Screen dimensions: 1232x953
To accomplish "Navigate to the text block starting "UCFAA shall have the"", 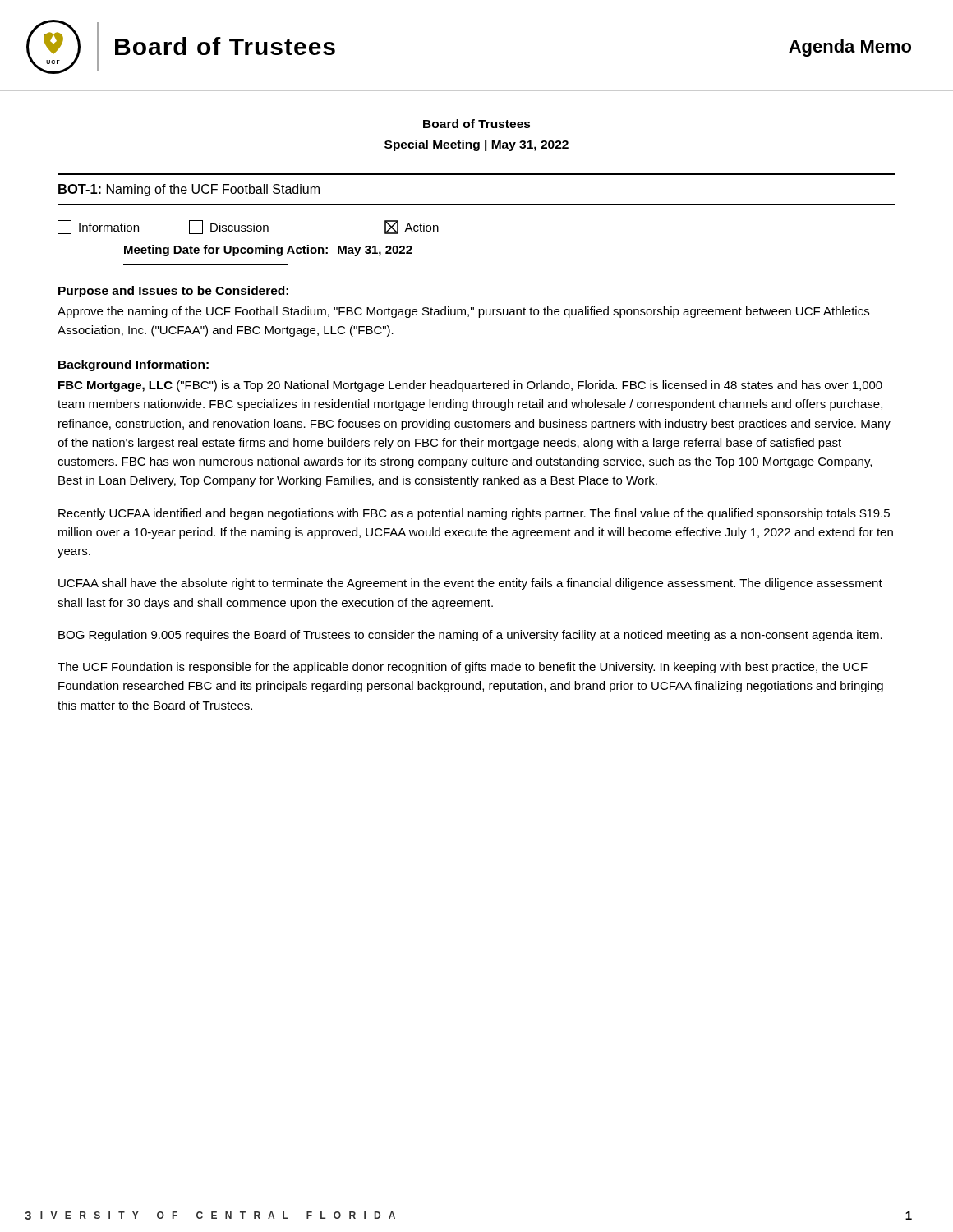I will coord(476,593).
